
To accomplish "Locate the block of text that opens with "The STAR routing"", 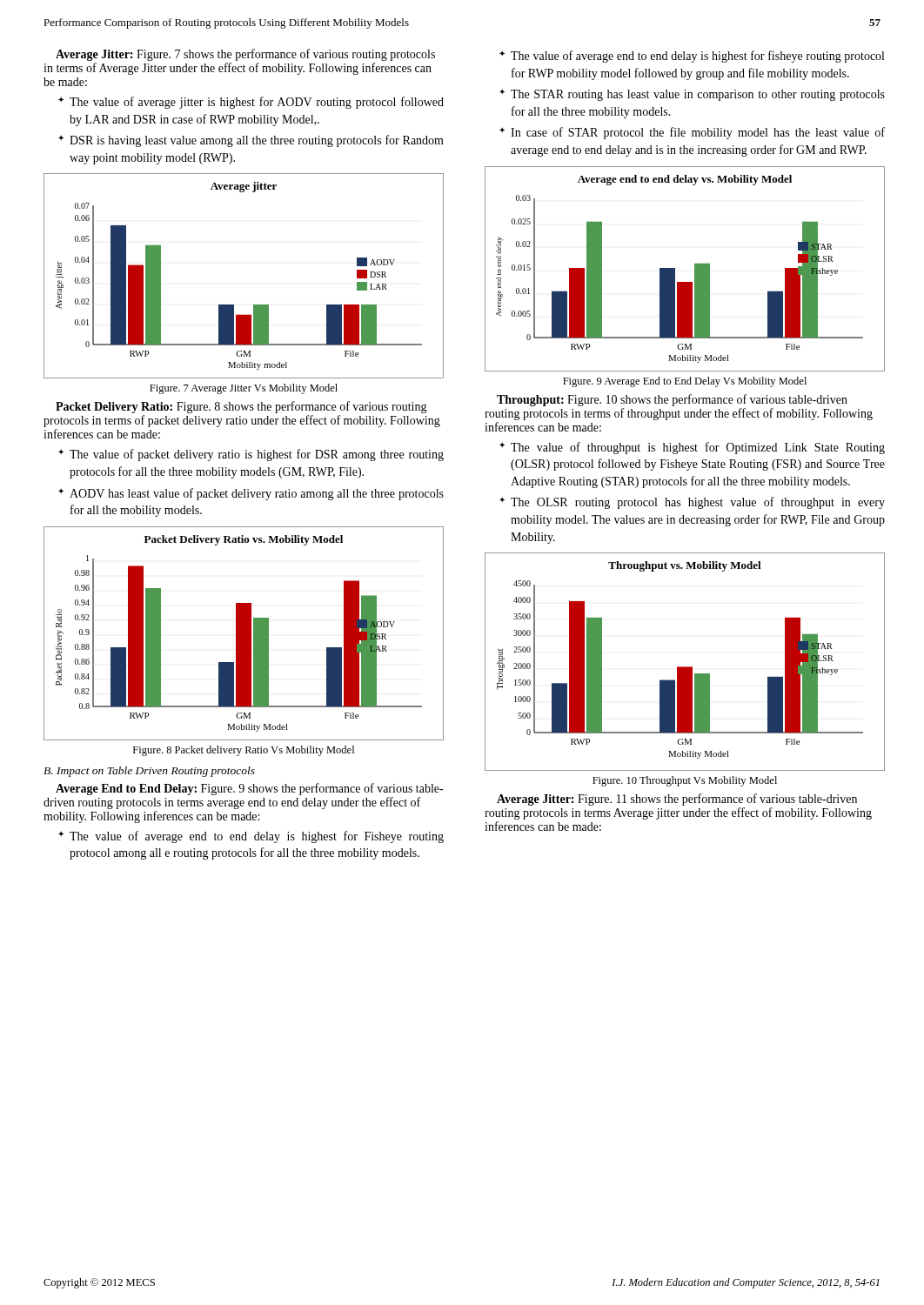I will click(698, 103).
